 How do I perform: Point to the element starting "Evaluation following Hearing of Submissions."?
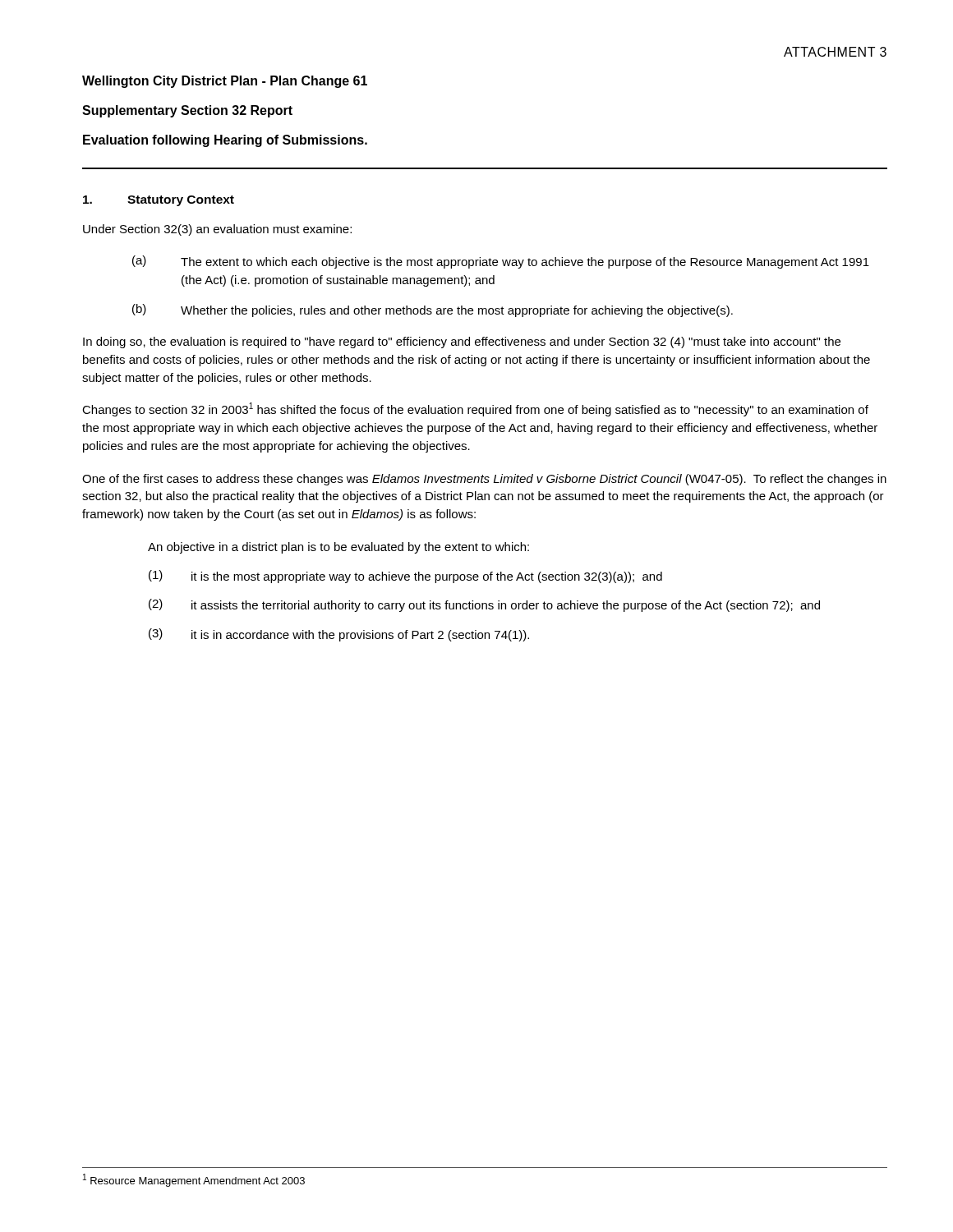tap(225, 140)
